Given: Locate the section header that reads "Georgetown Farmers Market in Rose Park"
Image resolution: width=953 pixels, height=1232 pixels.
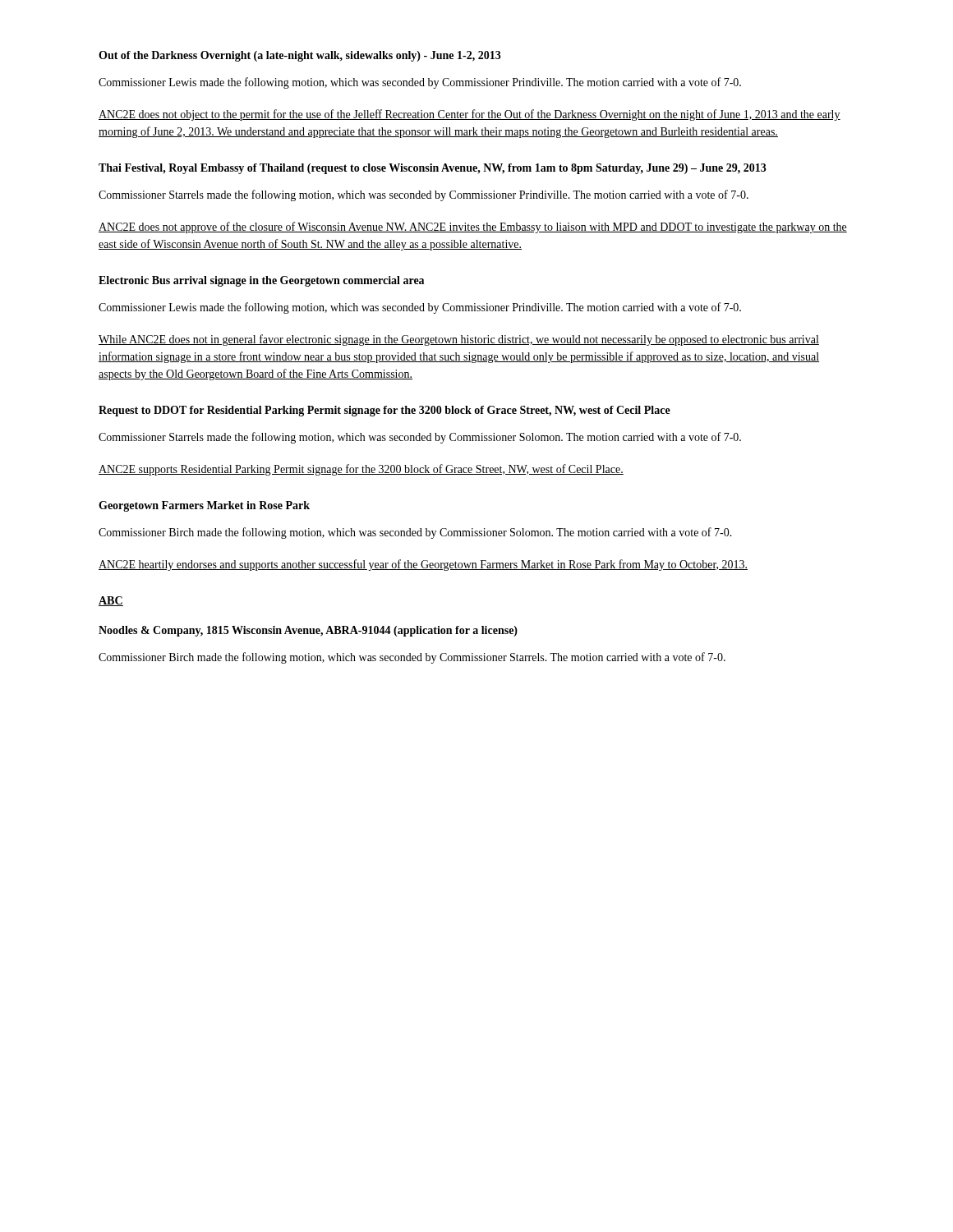Looking at the screenshot, I should click(x=204, y=505).
